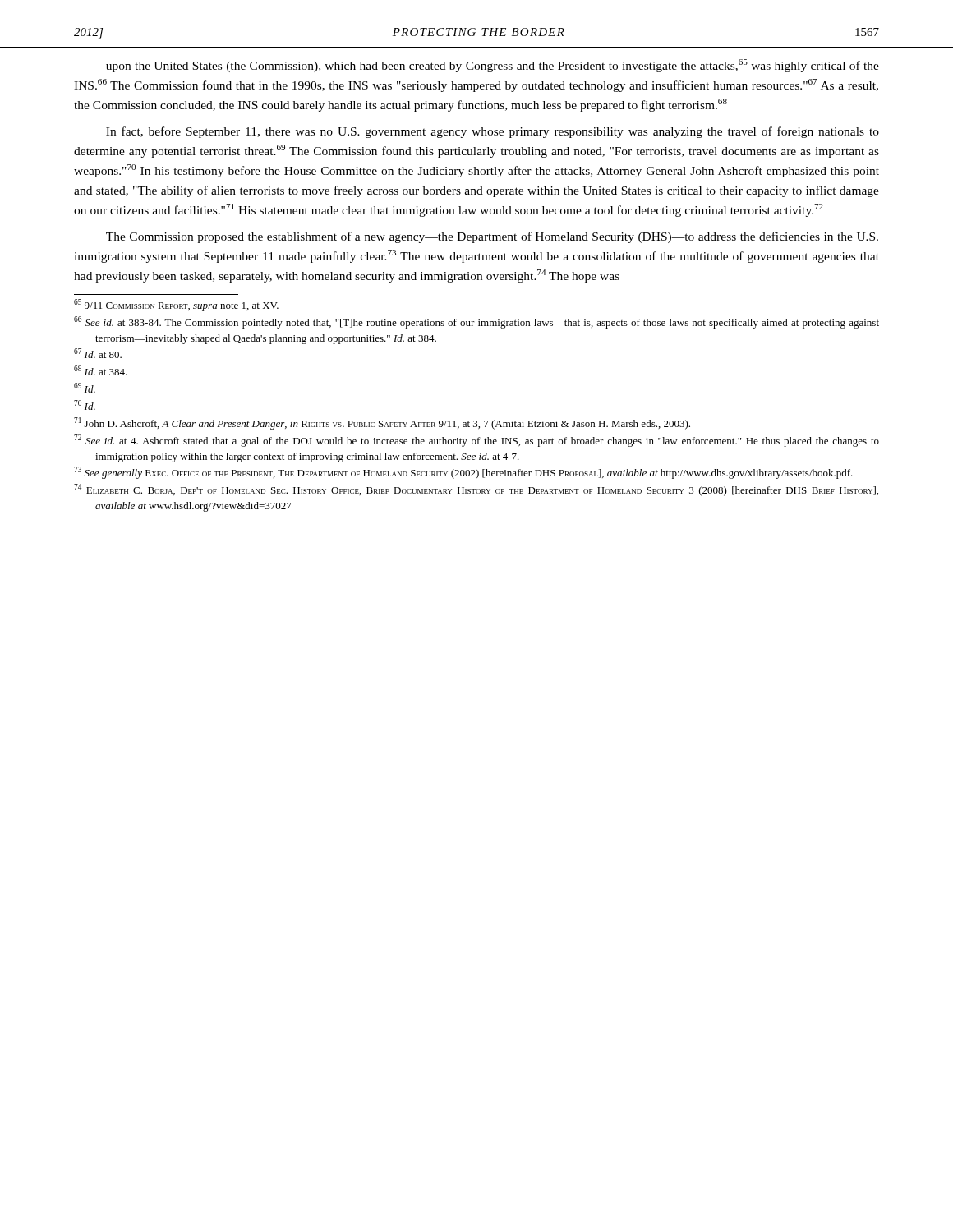Viewport: 953px width, 1232px height.
Task: Click where it says "69 Id."
Action: click(x=85, y=388)
